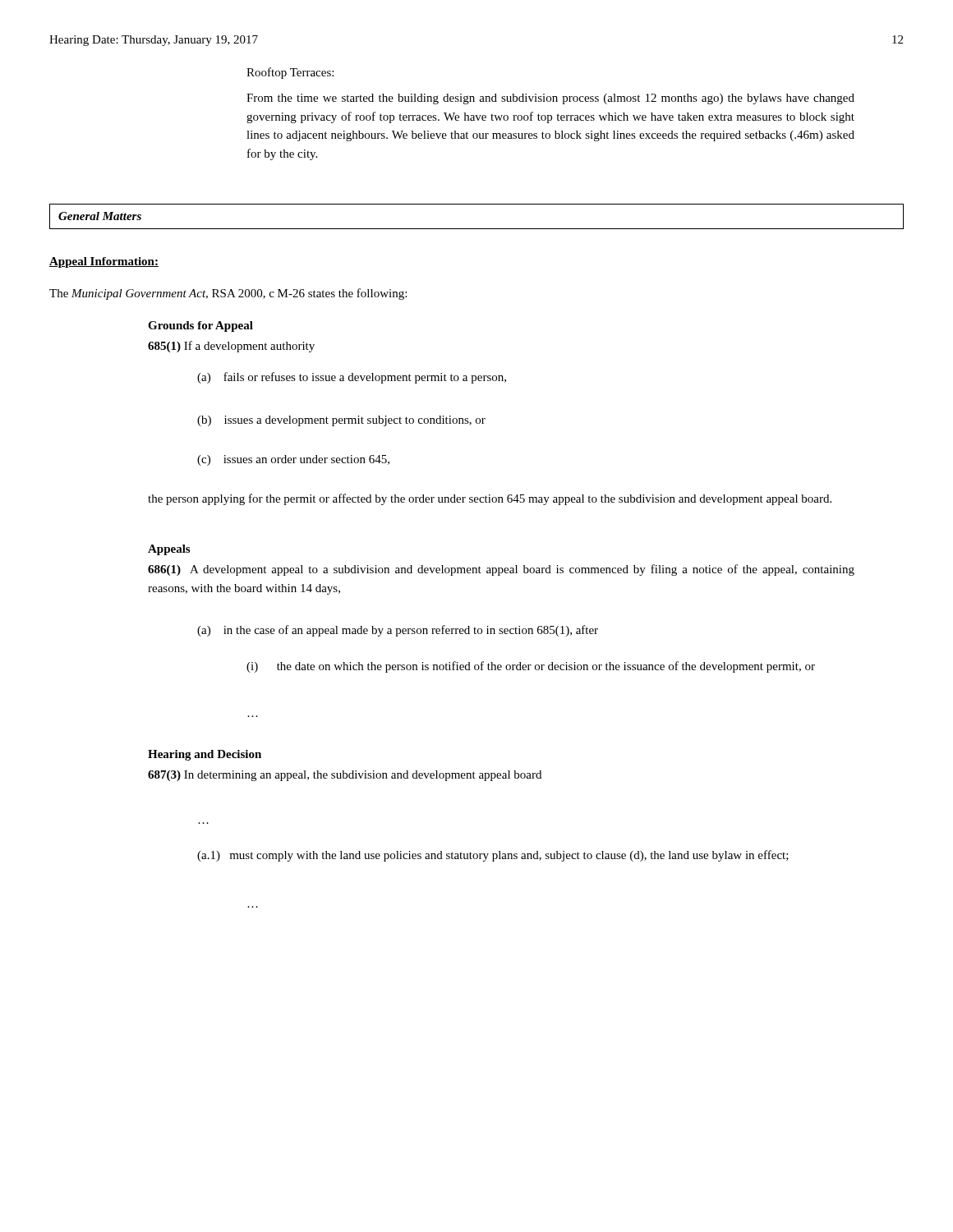Viewport: 953px width, 1232px height.
Task: Locate the region starting "(b) issues a development permit subject to"
Action: click(x=341, y=420)
